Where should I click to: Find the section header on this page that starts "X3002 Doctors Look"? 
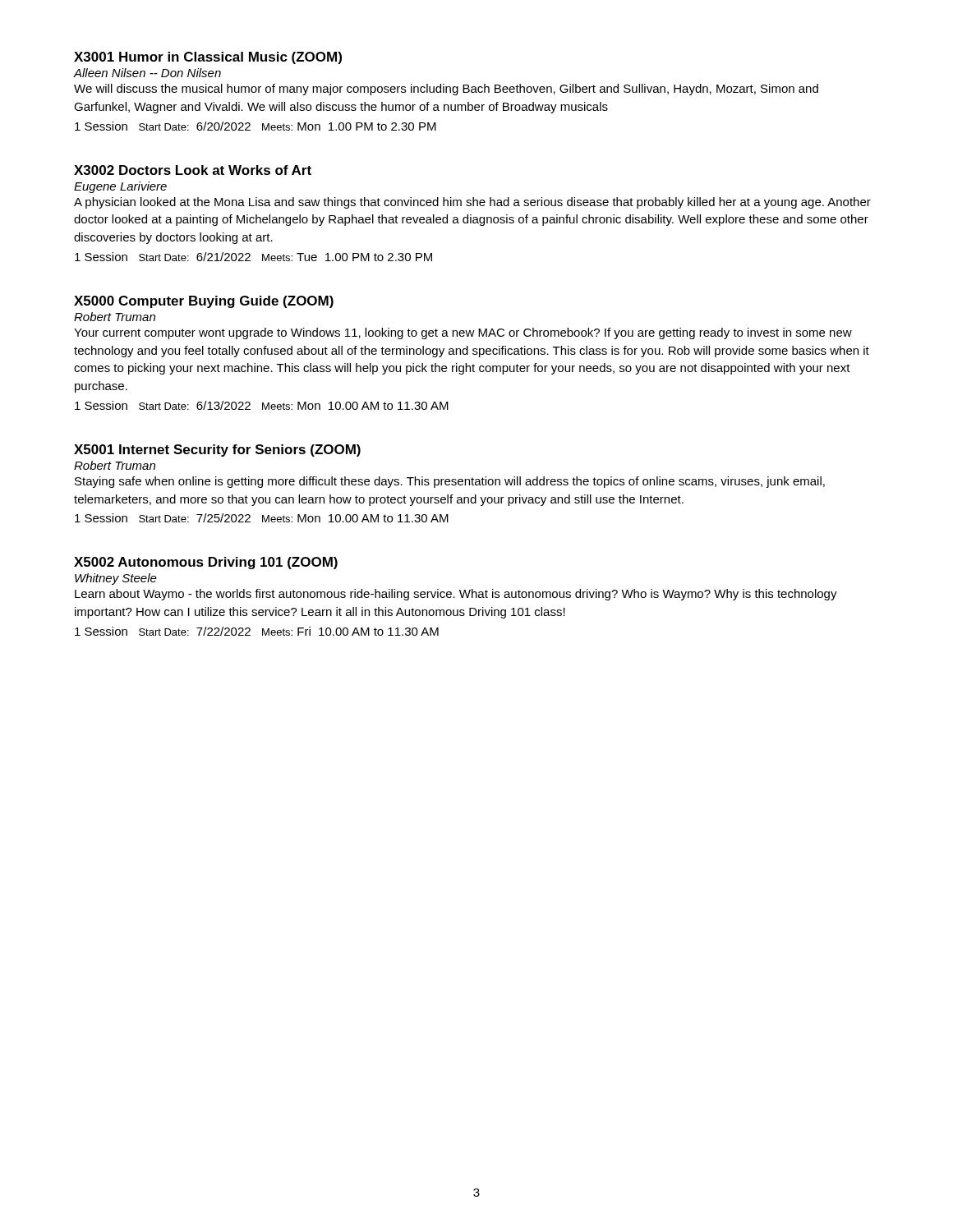tap(193, 170)
